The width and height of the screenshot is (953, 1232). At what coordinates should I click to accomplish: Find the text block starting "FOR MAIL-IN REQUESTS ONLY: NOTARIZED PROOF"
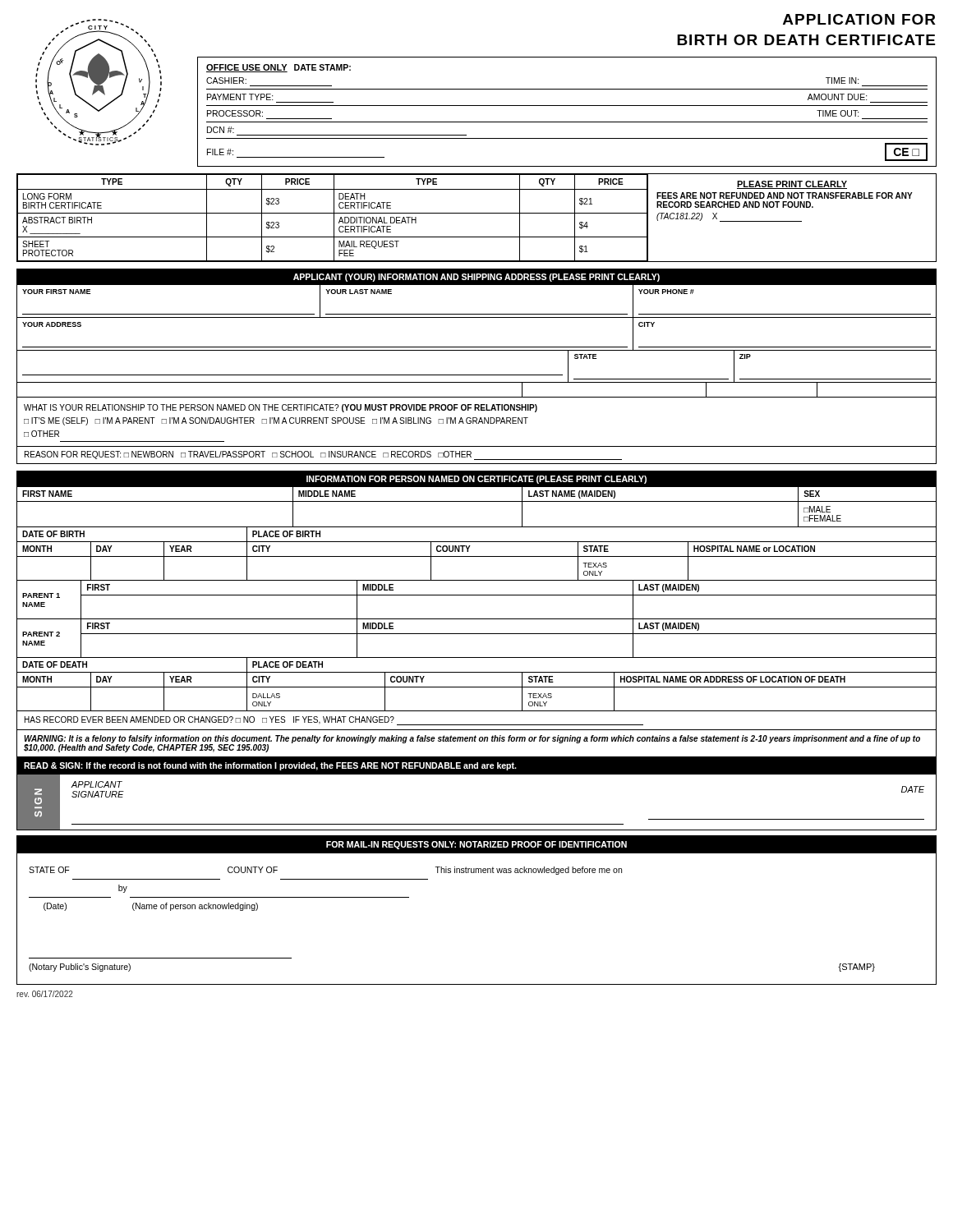476,845
